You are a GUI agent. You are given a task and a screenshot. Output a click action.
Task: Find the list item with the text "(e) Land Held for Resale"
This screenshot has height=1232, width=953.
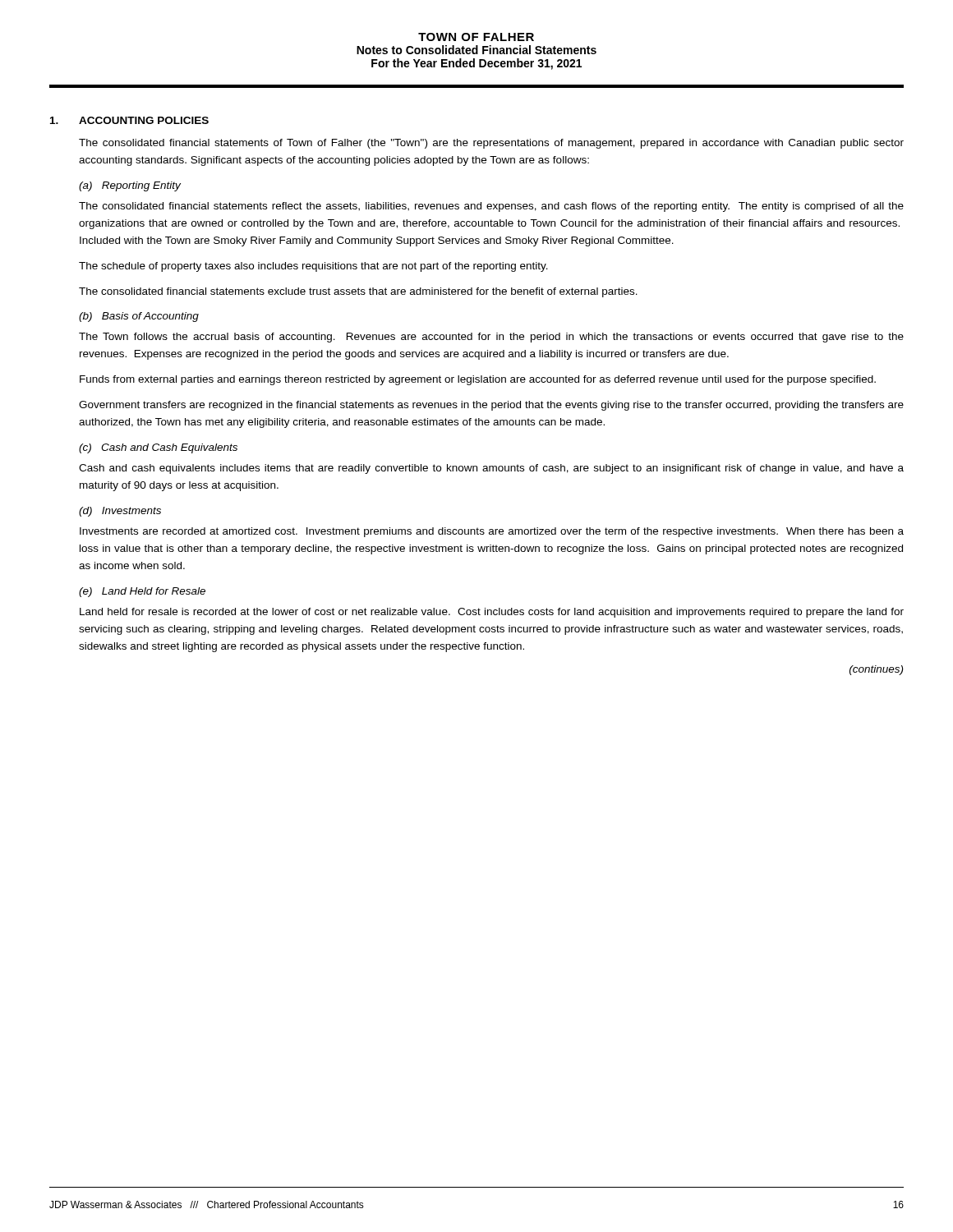click(142, 591)
